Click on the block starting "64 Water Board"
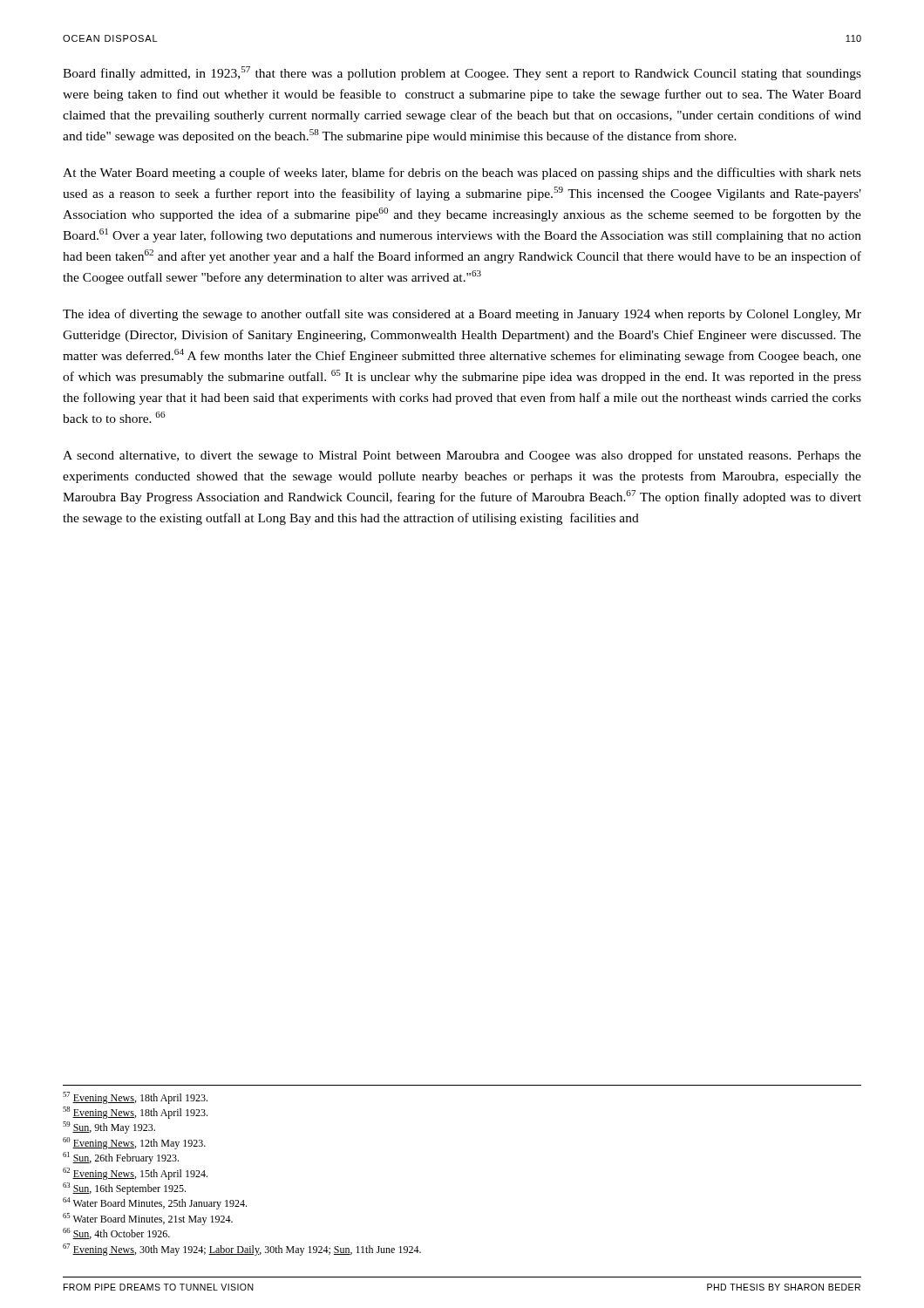924x1308 pixels. [x=155, y=1203]
